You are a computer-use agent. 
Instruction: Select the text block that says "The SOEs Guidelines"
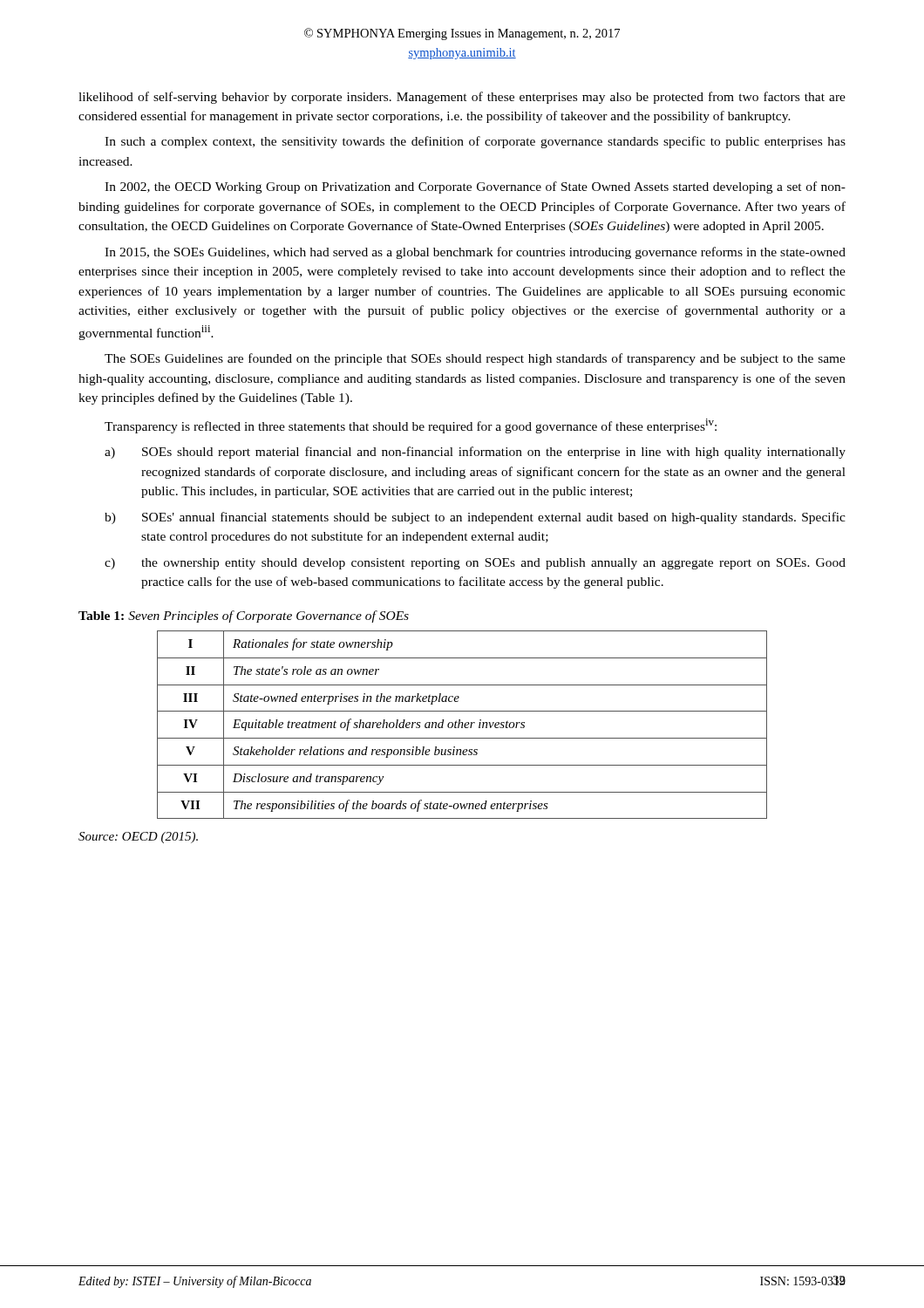pos(462,378)
